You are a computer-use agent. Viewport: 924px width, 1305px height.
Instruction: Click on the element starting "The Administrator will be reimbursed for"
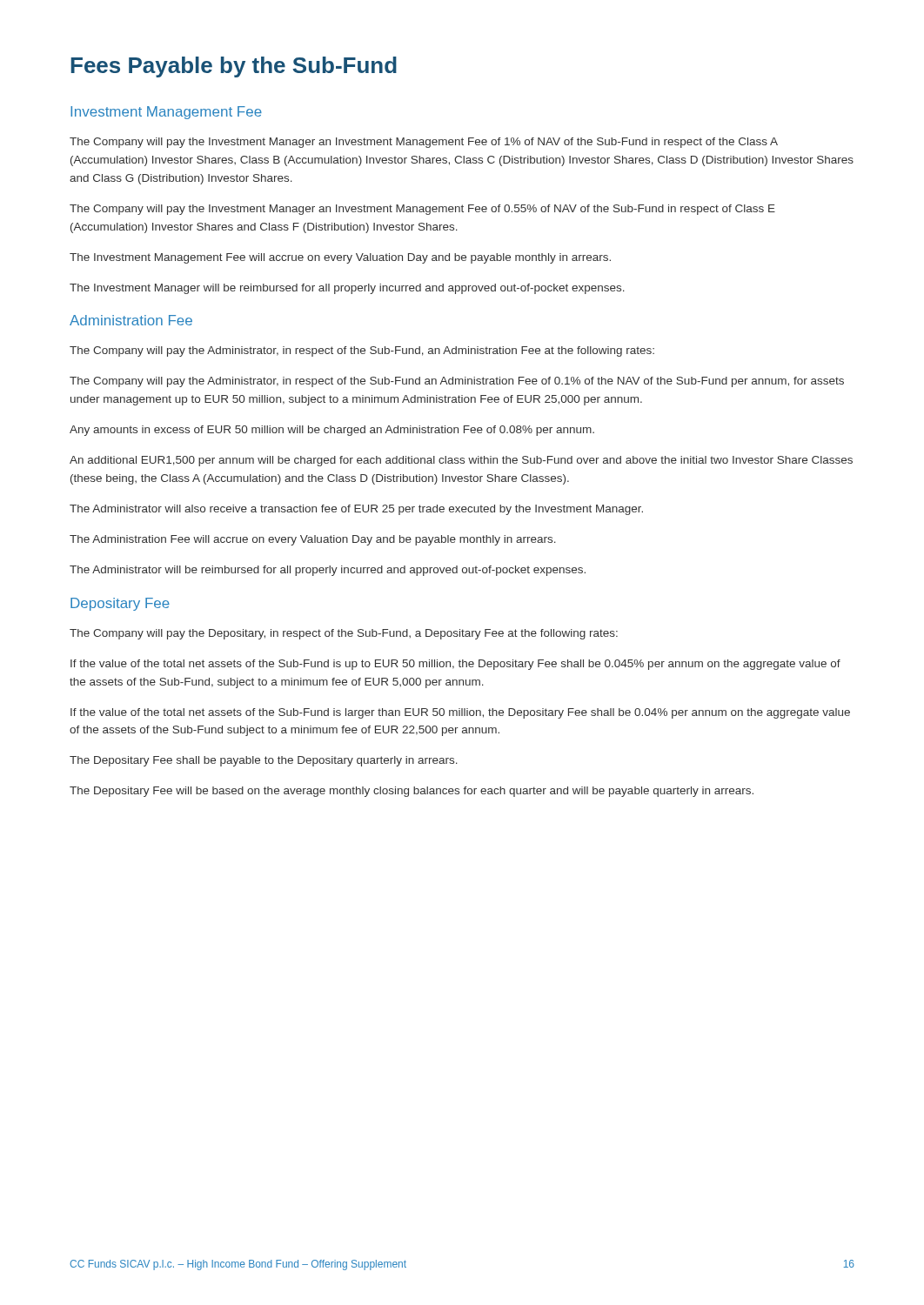[x=328, y=569]
